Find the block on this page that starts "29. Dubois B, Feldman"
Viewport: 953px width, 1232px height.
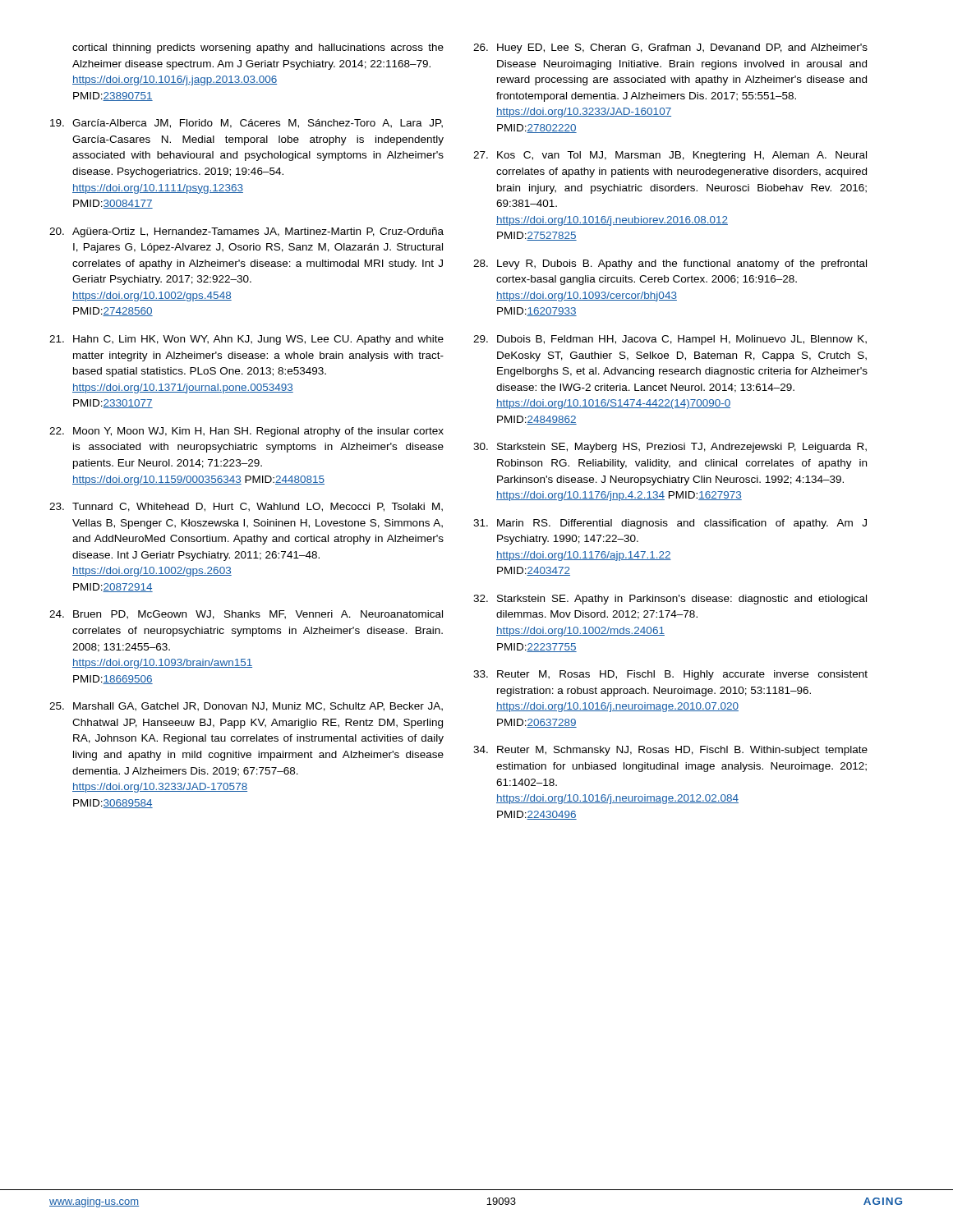click(670, 379)
